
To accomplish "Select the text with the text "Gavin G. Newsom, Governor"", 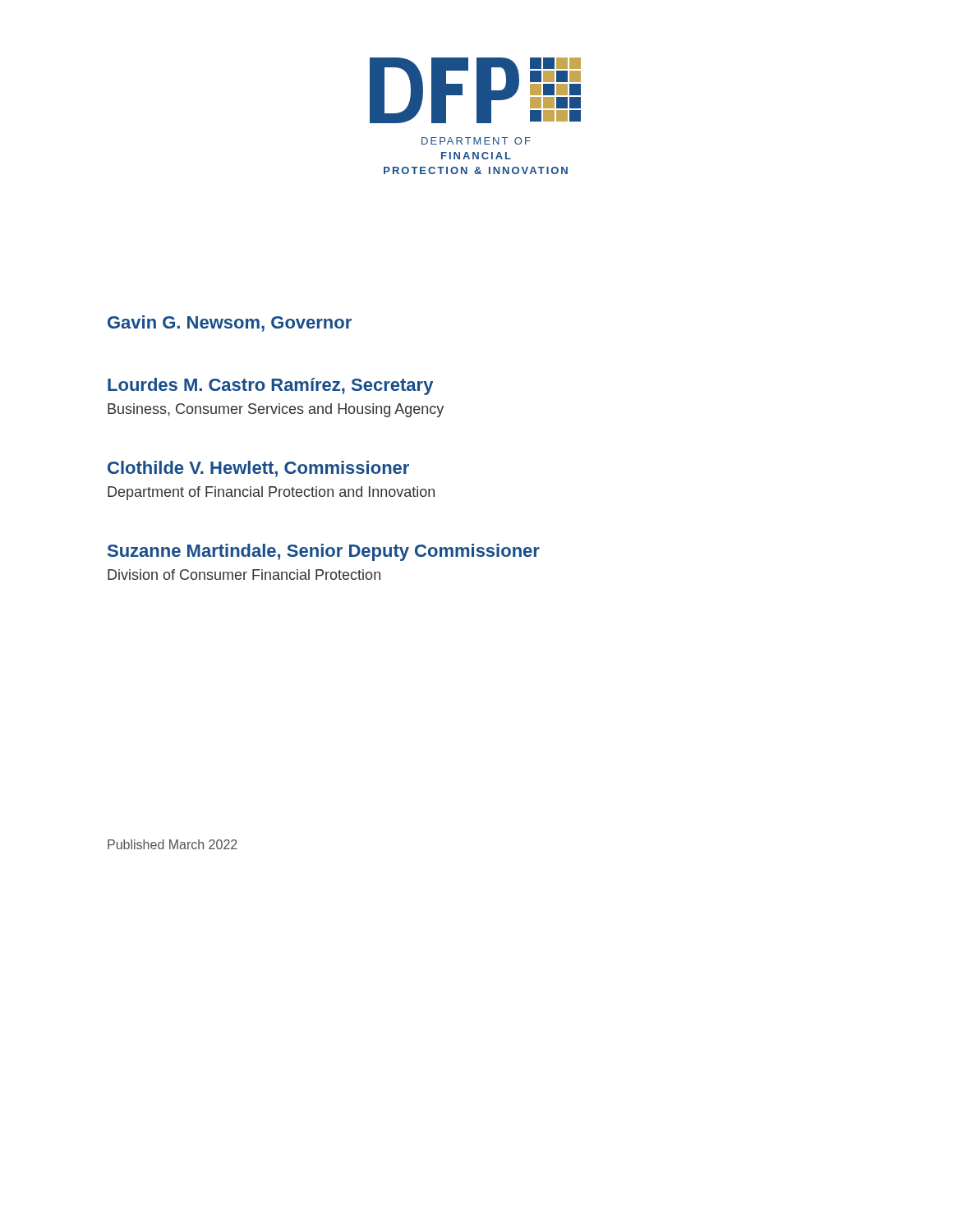I will [230, 324].
